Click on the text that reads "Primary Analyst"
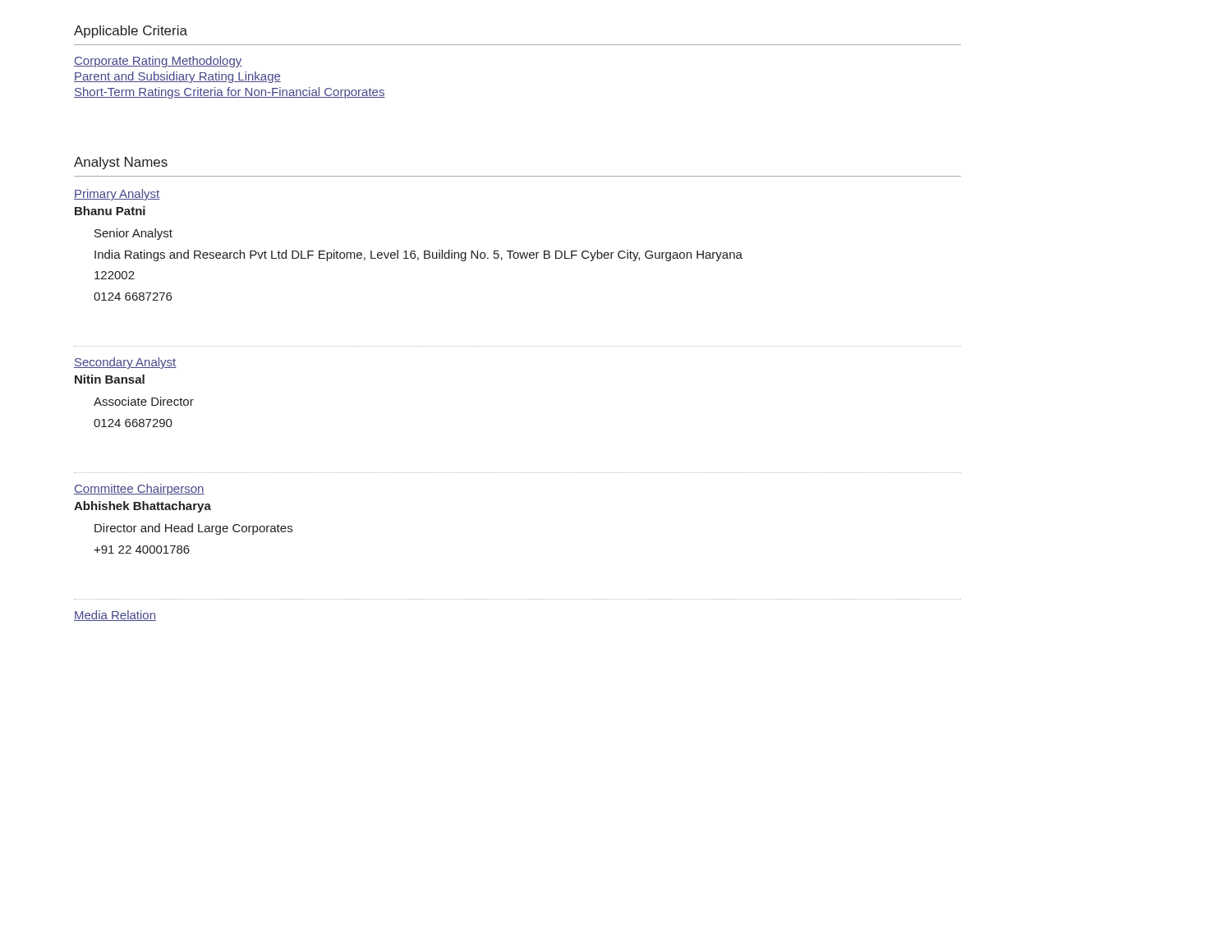The image size is (1232, 952). point(117,195)
